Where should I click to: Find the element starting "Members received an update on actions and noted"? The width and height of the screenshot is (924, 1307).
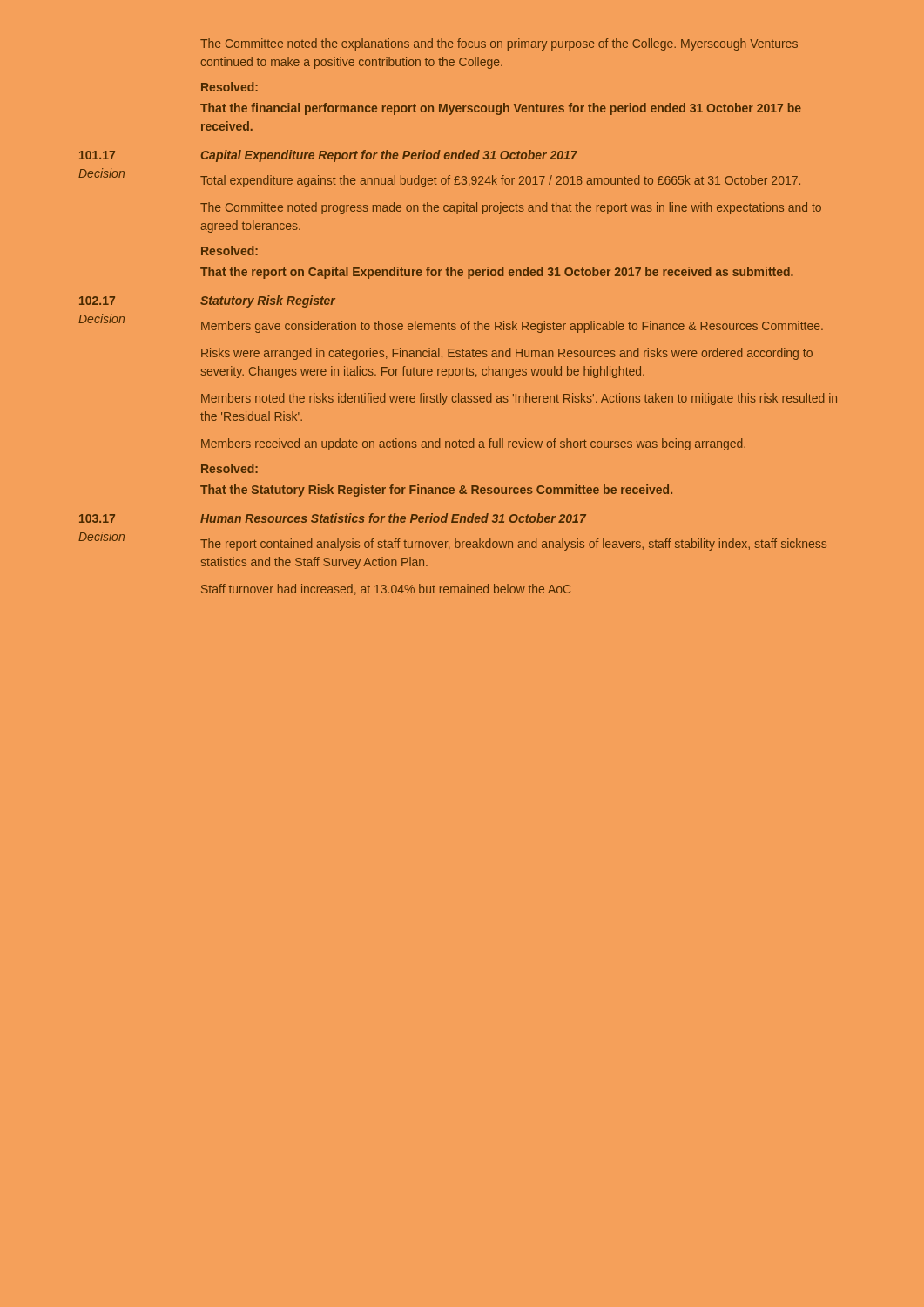click(473, 444)
